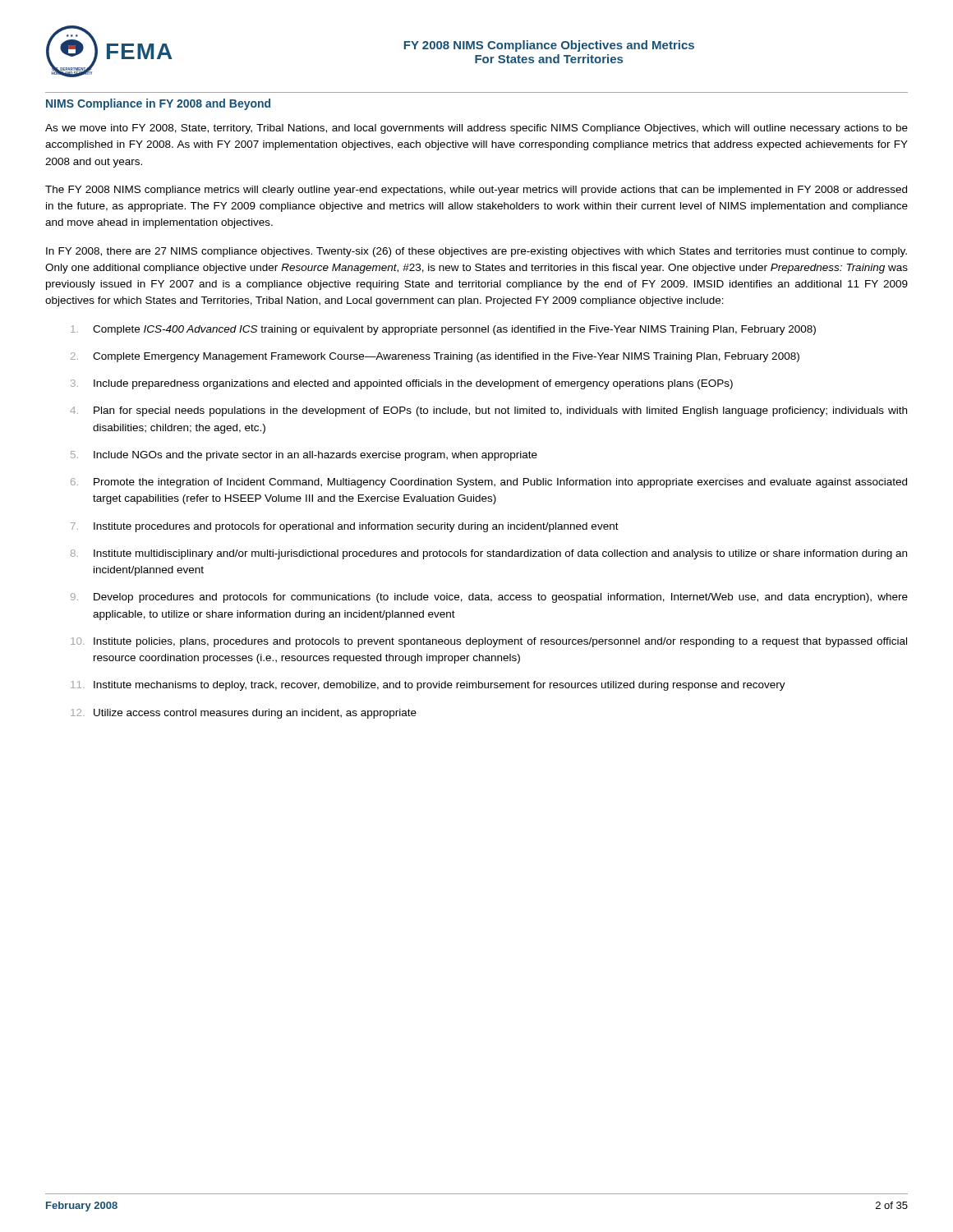The image size is (953, 1232).
Task: Point to the block beginning "7. Institute procedures"
Action: coord(489,526)
